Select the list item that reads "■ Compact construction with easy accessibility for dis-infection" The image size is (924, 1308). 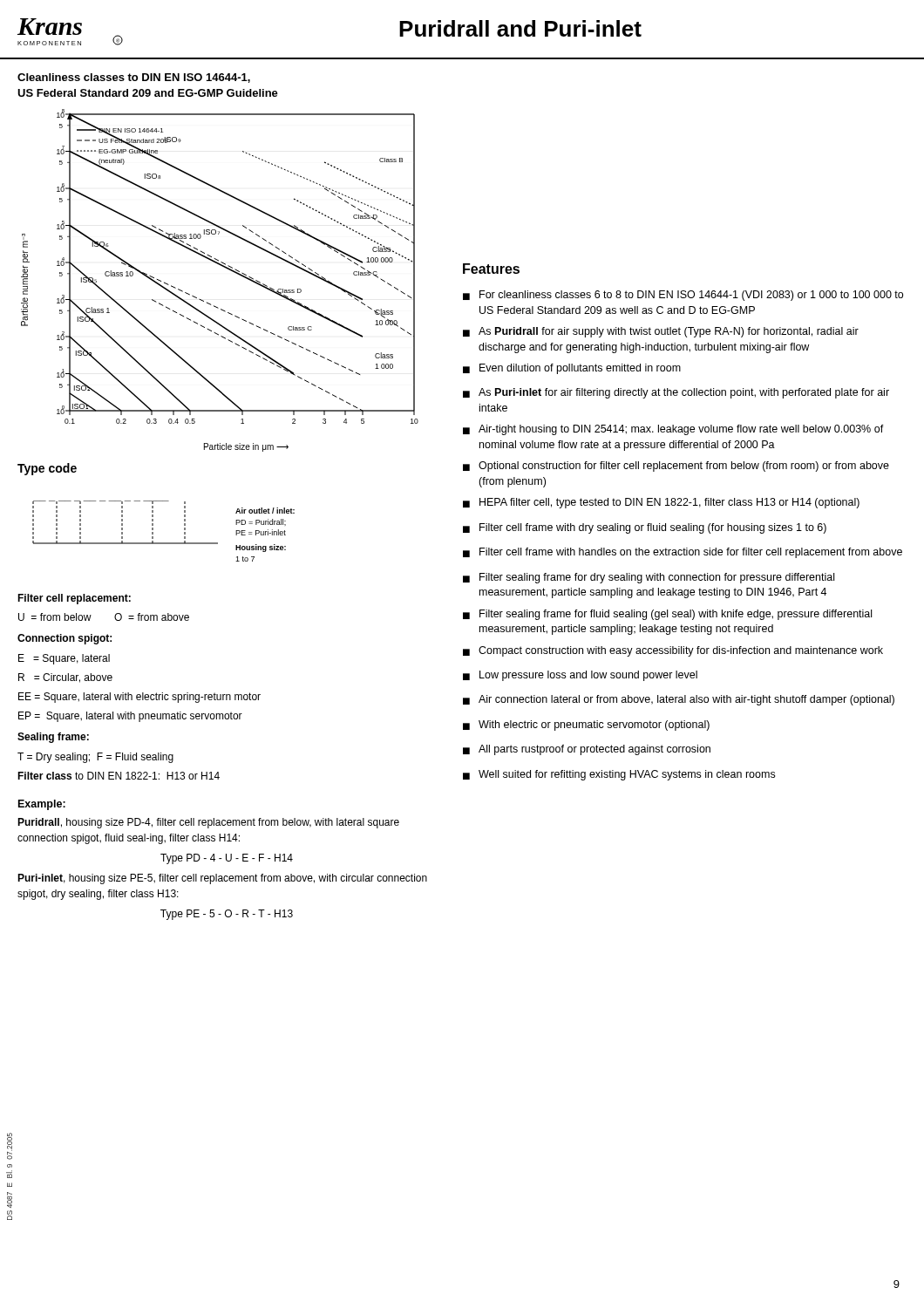pos(673,652)
